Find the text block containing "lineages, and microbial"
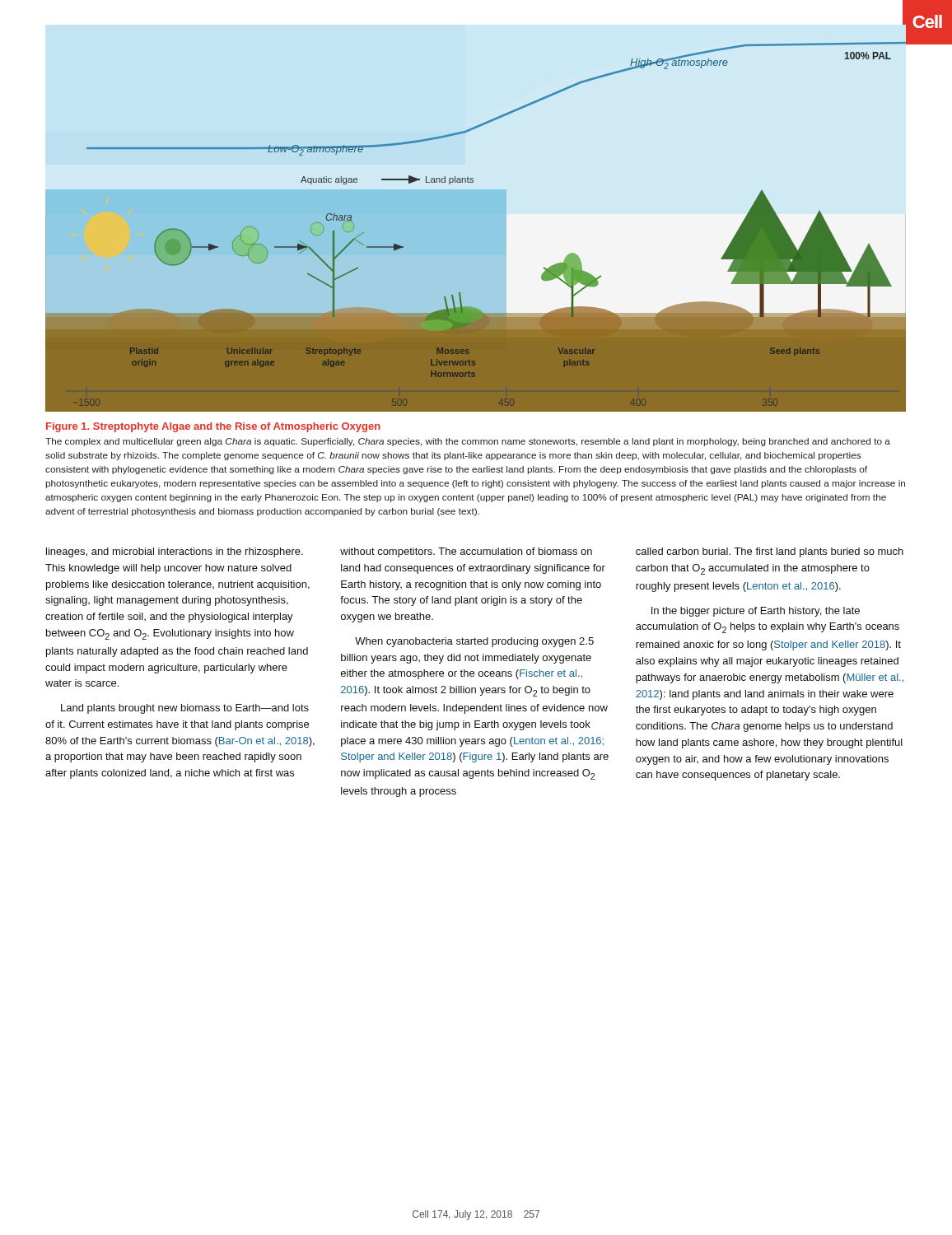Screen dimensions: 1235x952 (180, 662)
